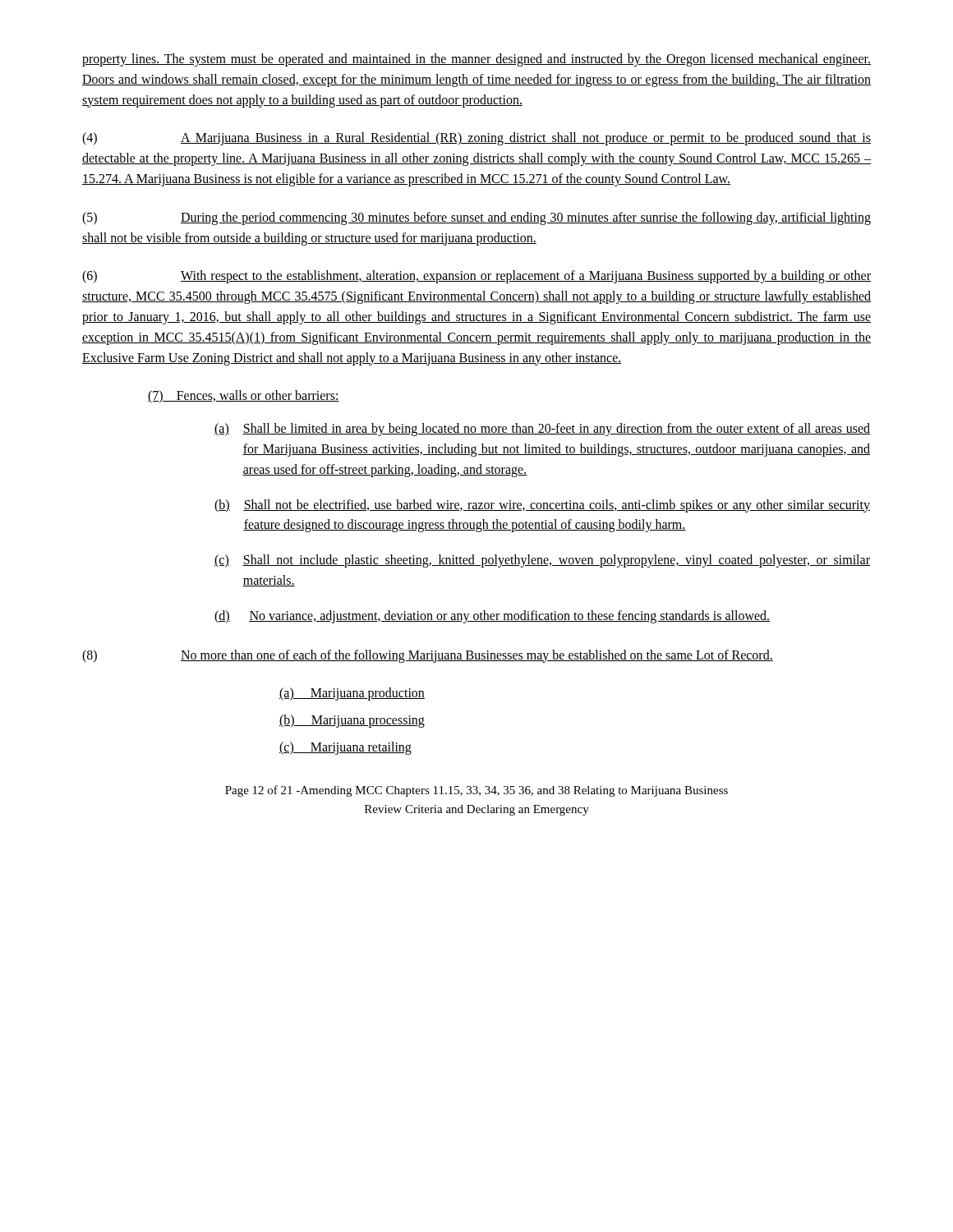Find the text block containing "property lines. The system must be operated and"
Screen dimensions: 1232x953
click(476, 79)
